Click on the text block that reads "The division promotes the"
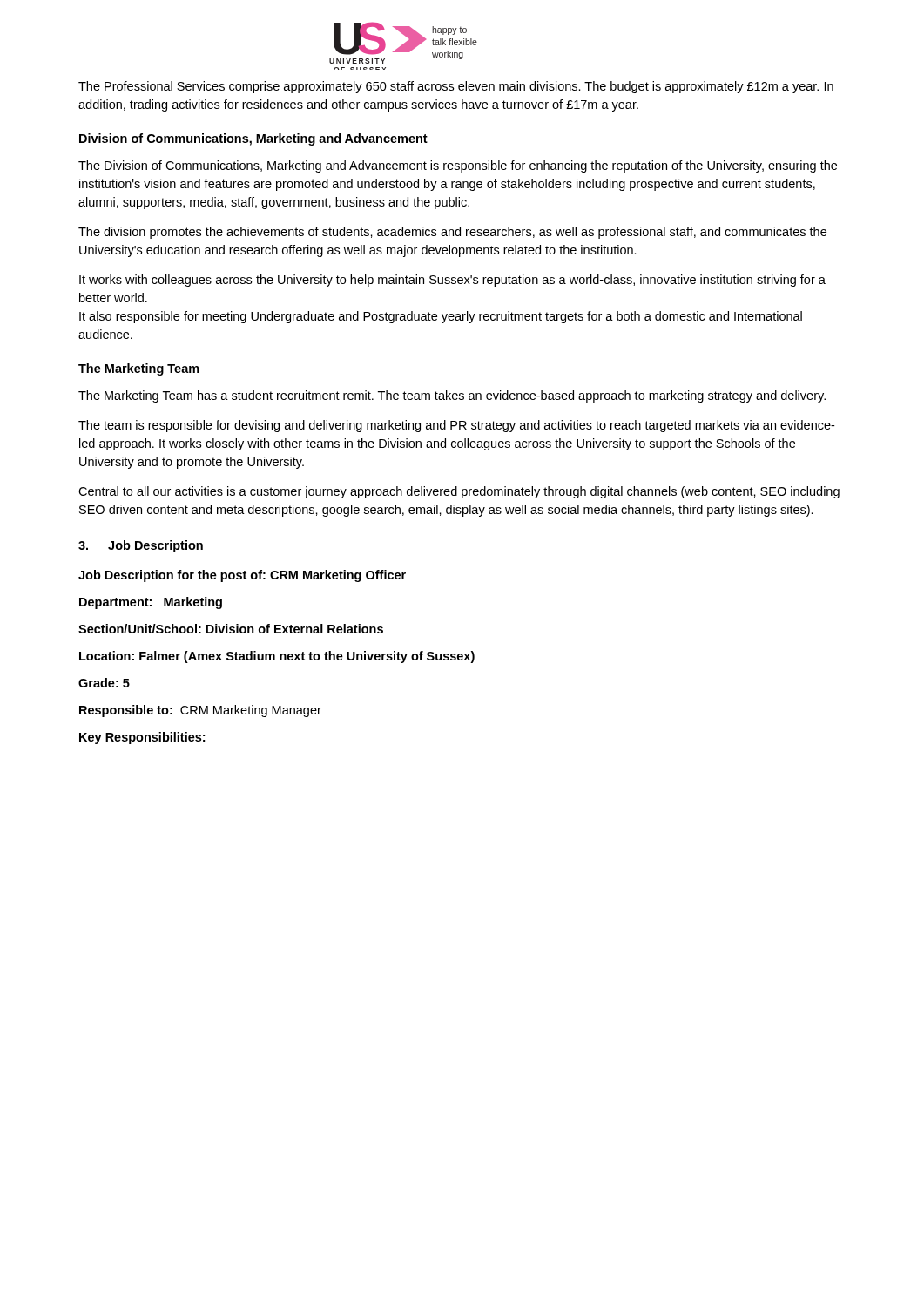 pos(453,241)
